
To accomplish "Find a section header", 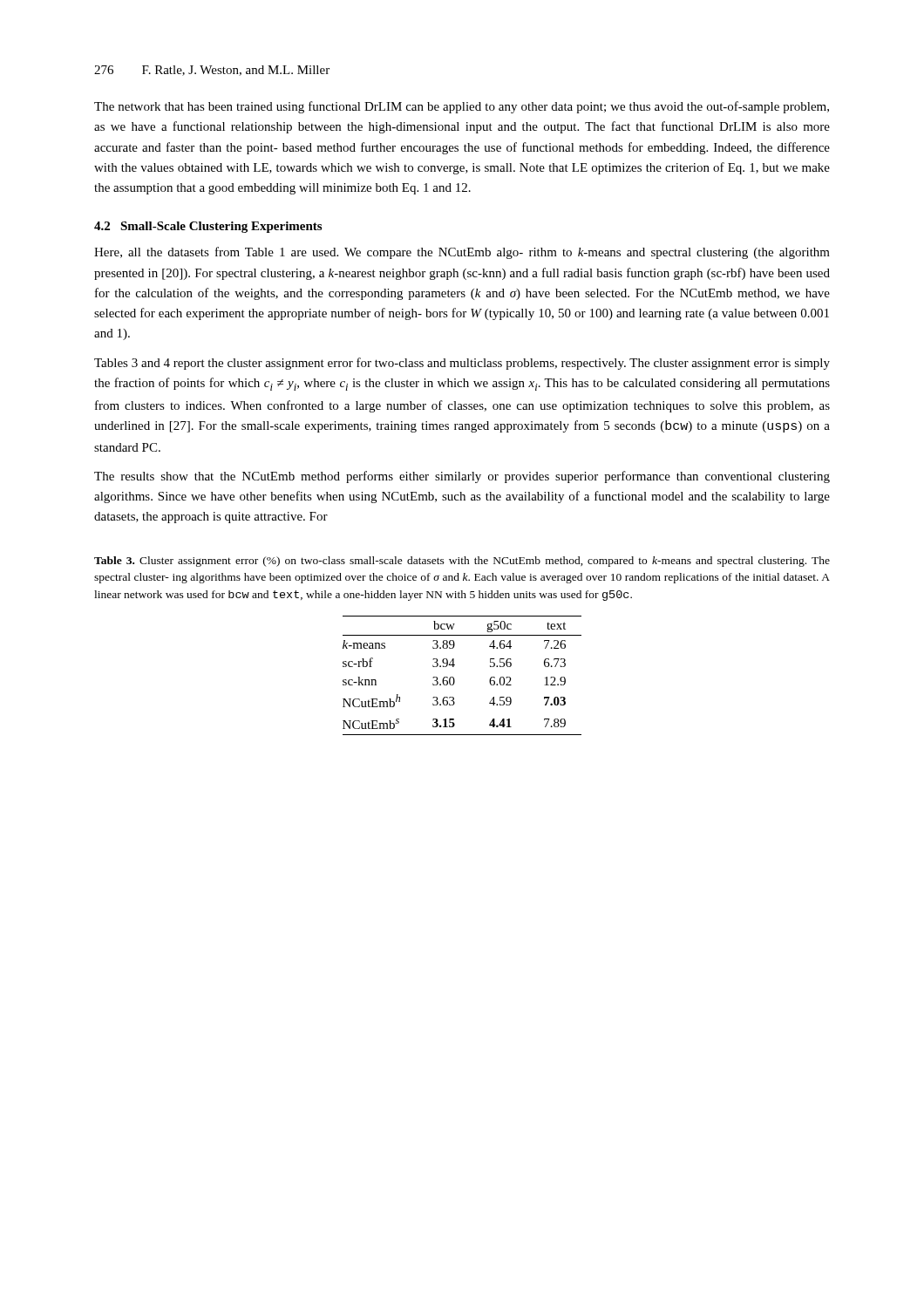I will point(208,226).
